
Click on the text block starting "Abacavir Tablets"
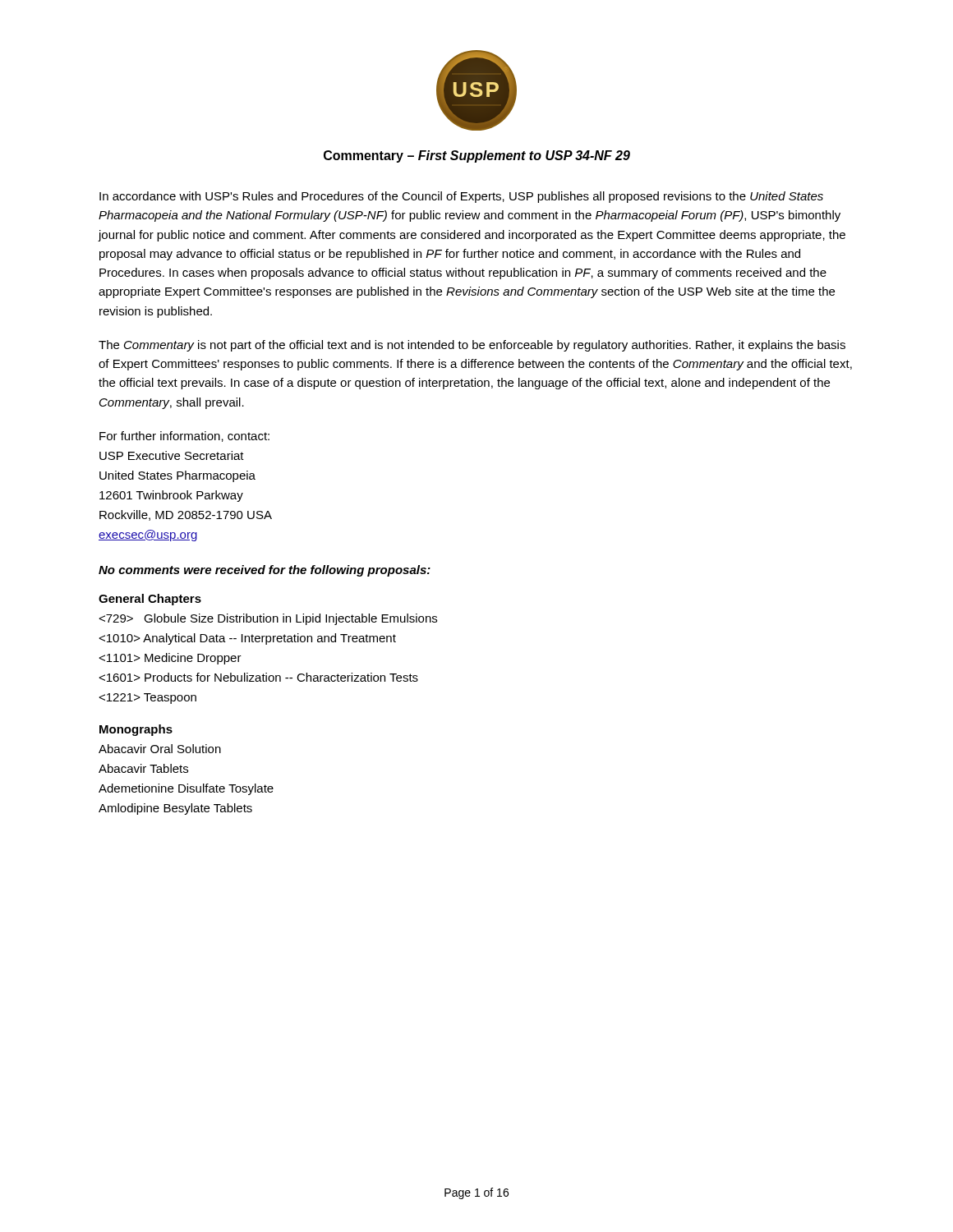tap(144, 768)
